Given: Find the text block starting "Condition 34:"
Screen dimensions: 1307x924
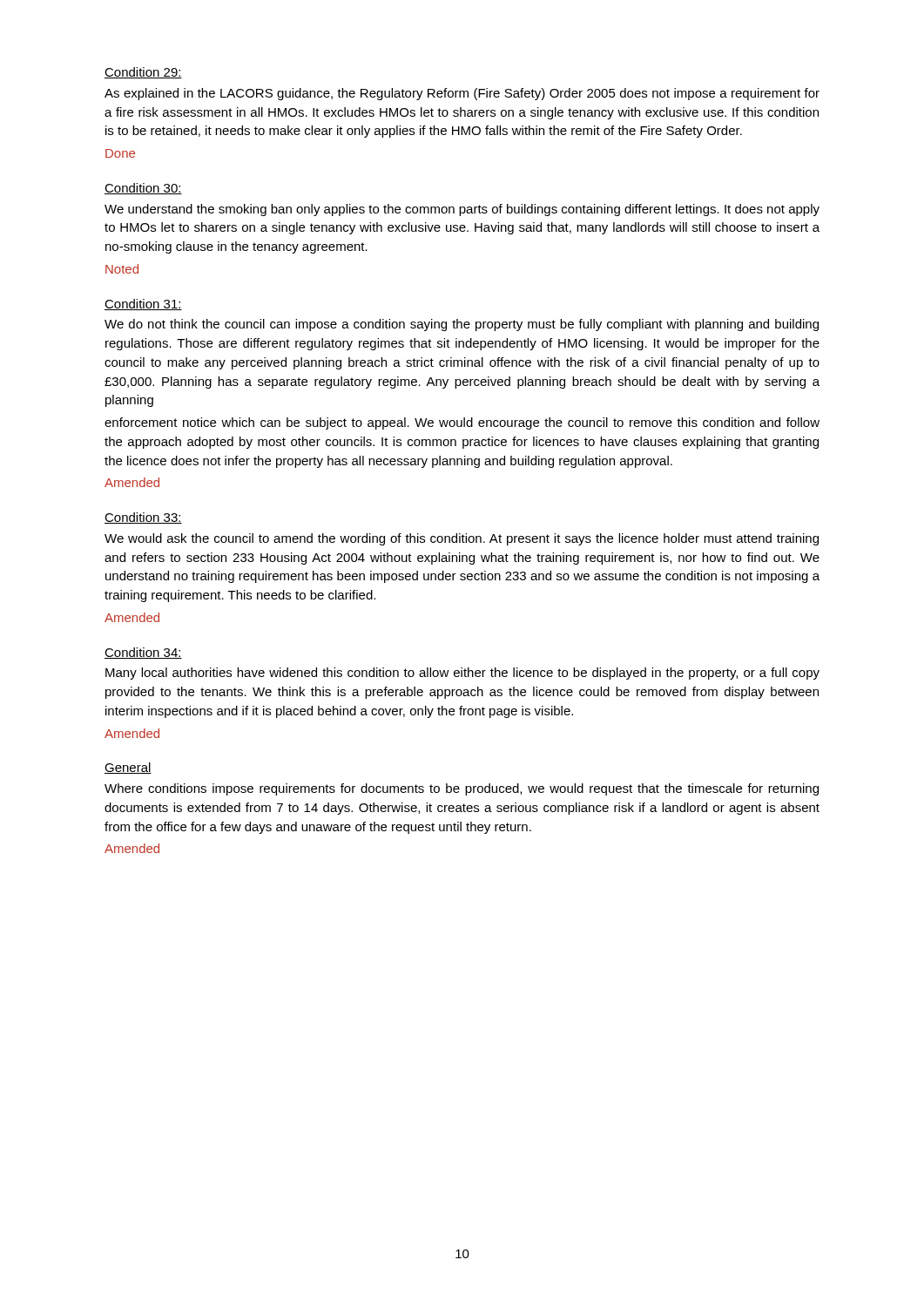Looking at the screenshot, I should 143,652.
